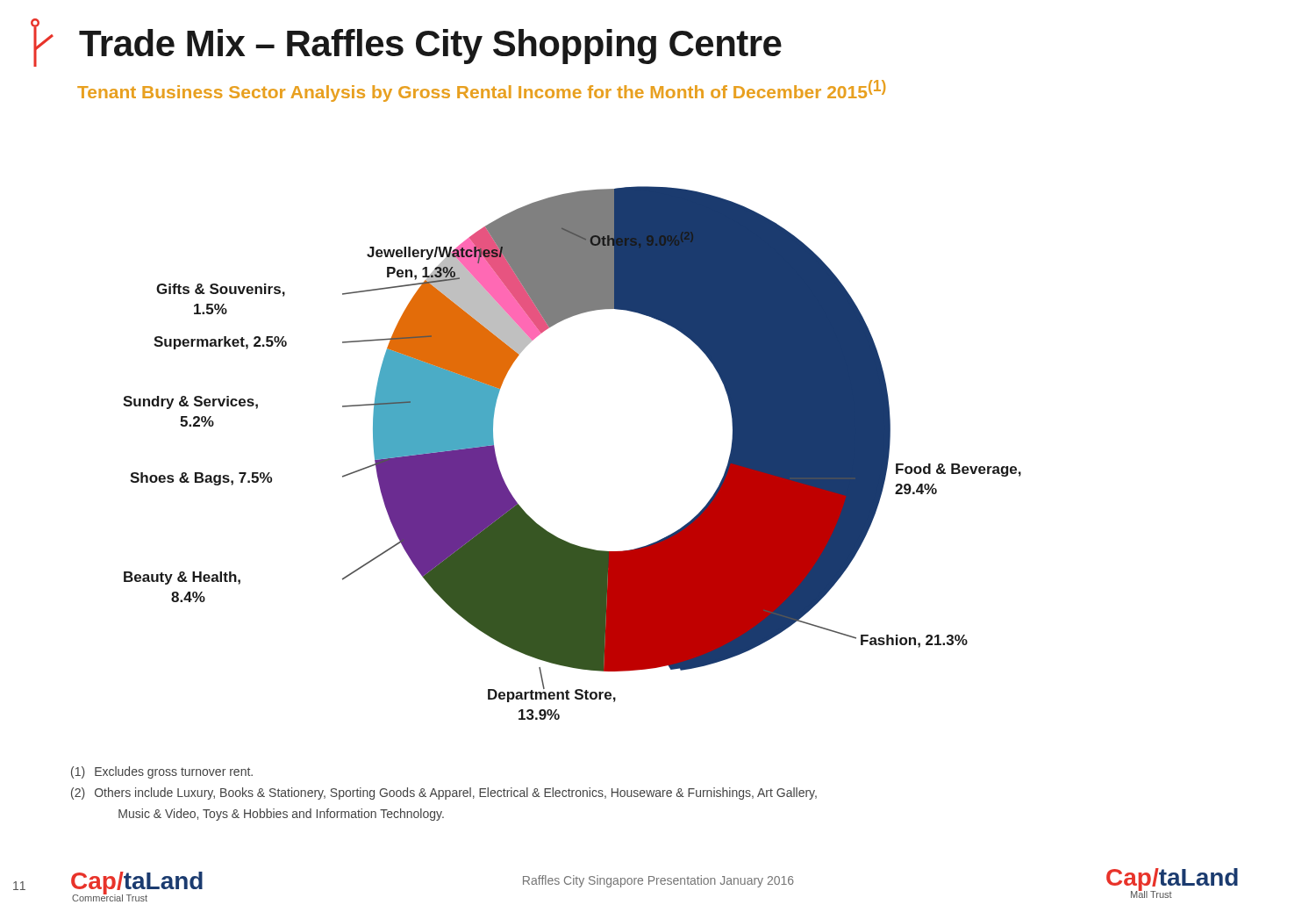Find the footnote that reads "(1)Excludes gross turnover rent. (2)Others"
1316x912 pixels.
tap(444, 793)
